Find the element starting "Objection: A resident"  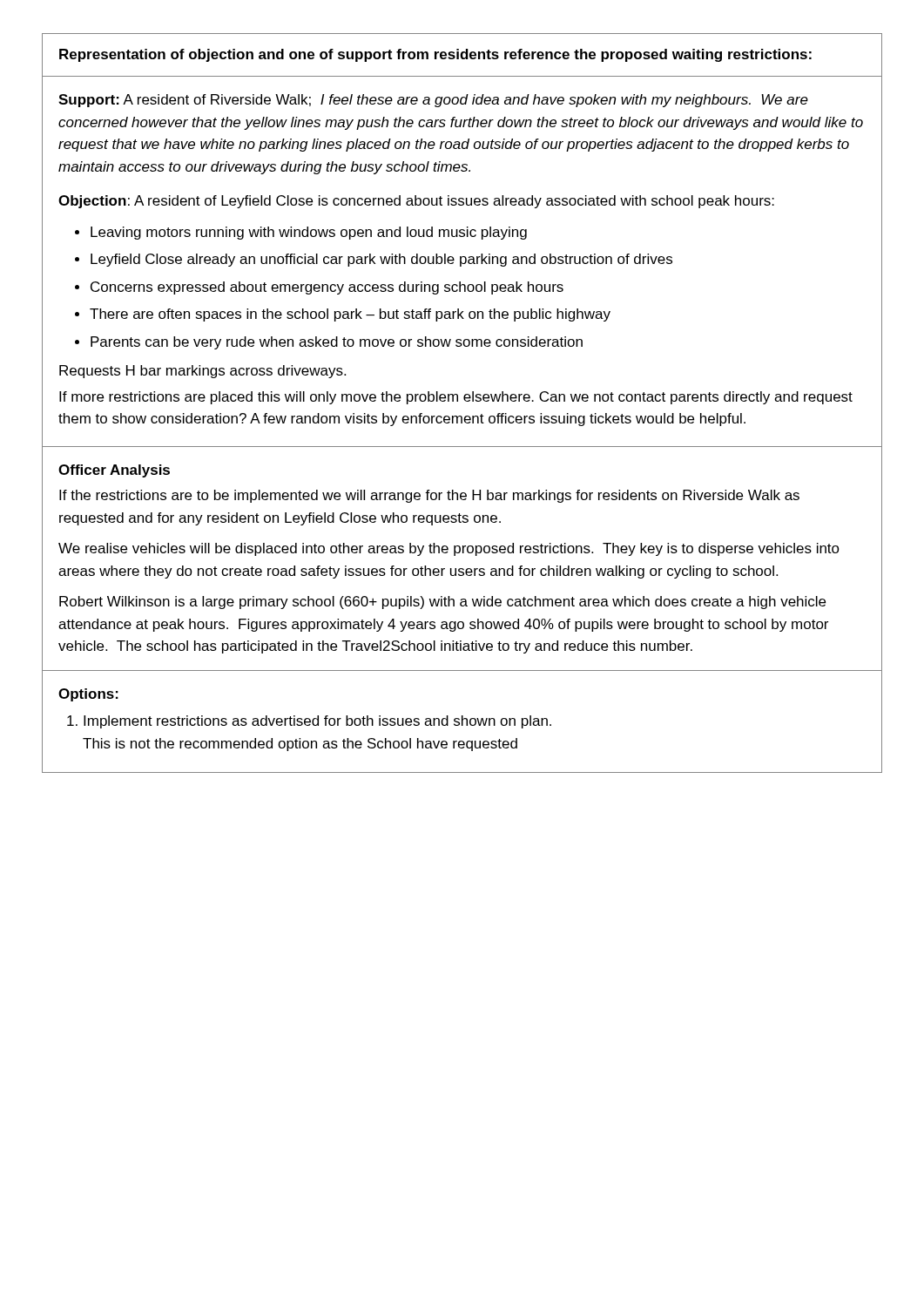tap(417, 201)
